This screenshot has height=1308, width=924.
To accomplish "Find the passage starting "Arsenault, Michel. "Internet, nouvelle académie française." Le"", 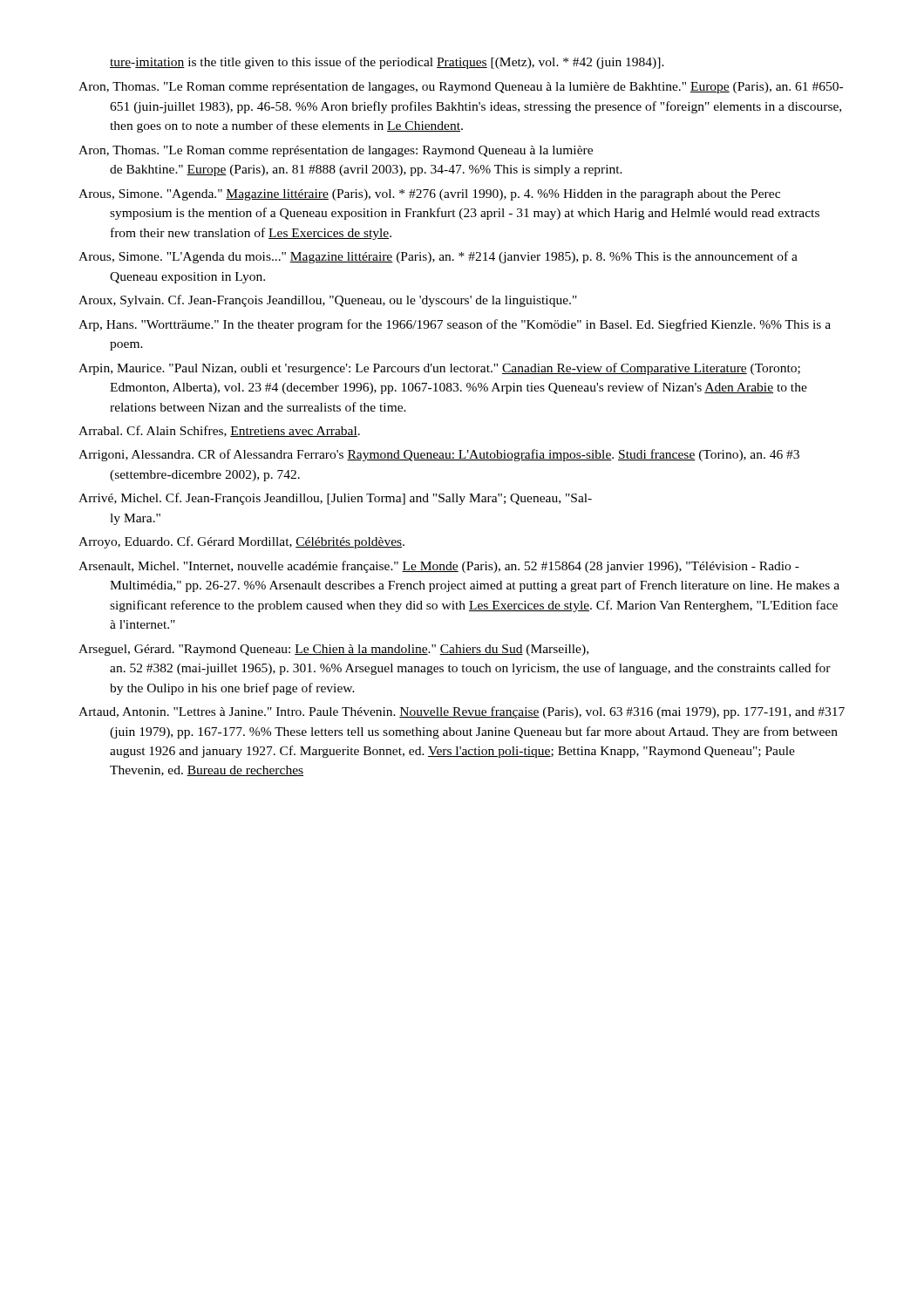I will (x=459, y=595).
